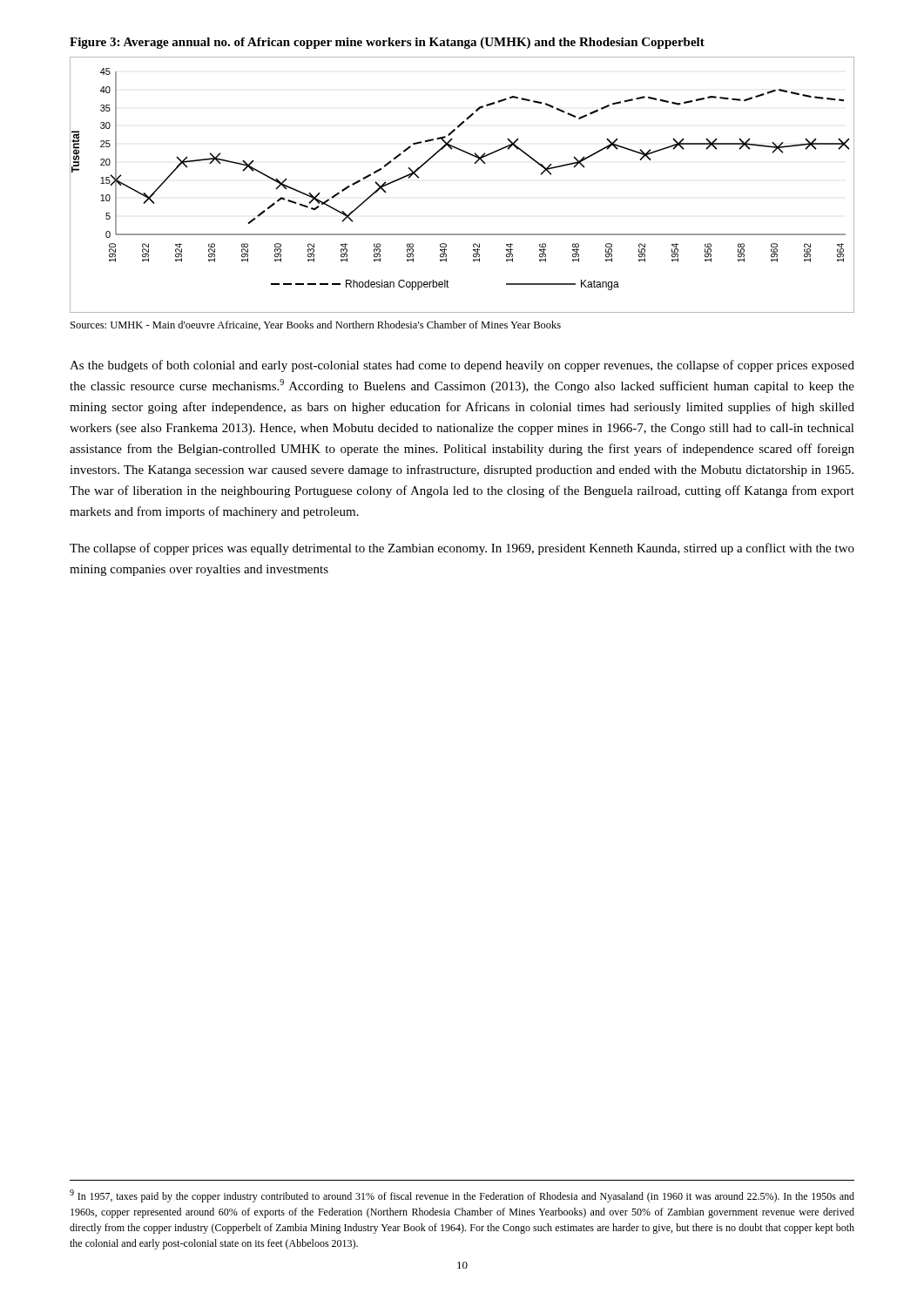Point to the region starting "The collapse of copper"
This screenshot has width=924, height=1307.
coord(462,558)
